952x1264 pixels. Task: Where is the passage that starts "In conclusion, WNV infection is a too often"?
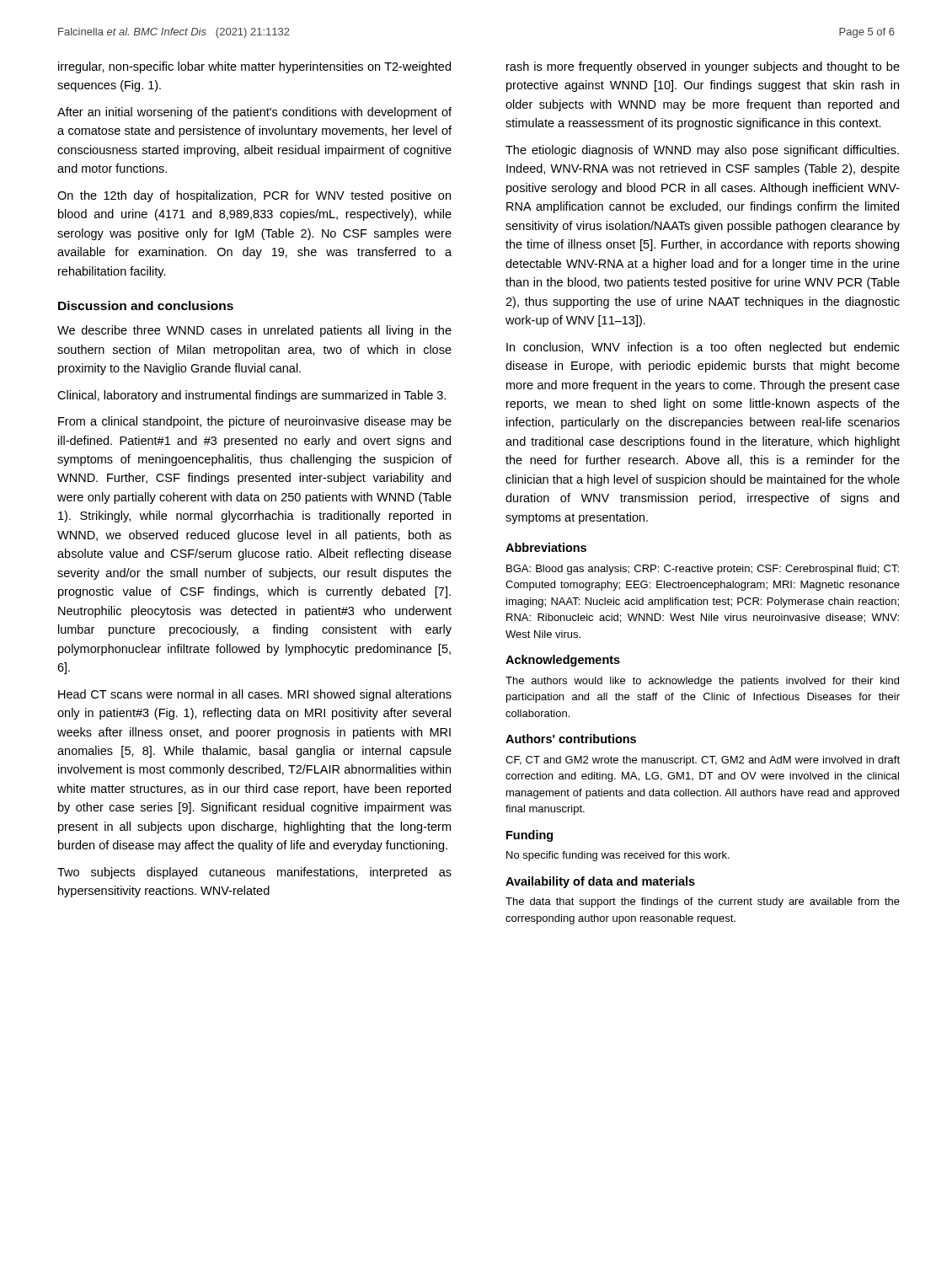click(x=703, y=432)
